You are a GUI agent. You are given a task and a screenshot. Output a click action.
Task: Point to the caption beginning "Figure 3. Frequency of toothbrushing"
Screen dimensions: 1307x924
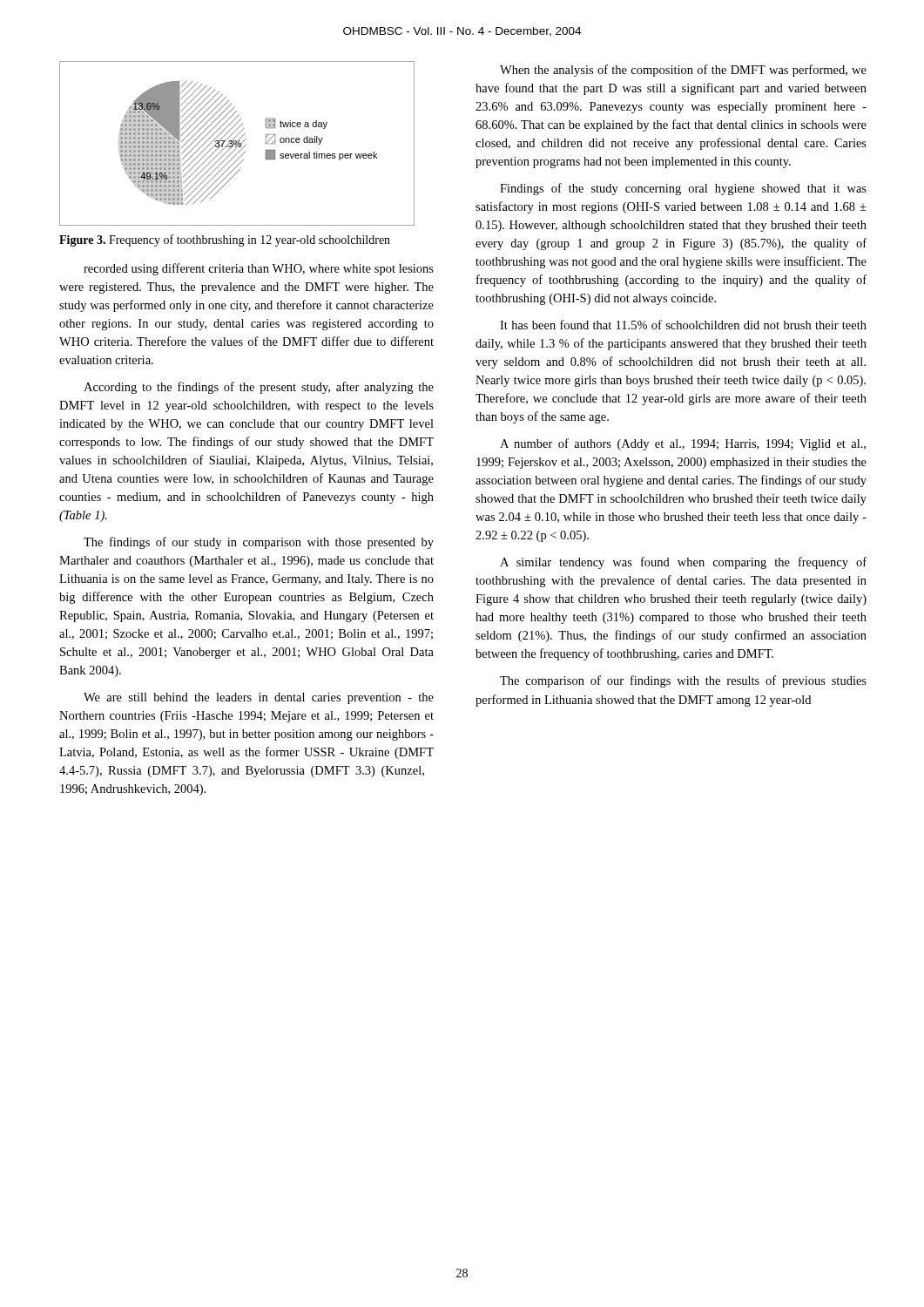click(225, 240)
